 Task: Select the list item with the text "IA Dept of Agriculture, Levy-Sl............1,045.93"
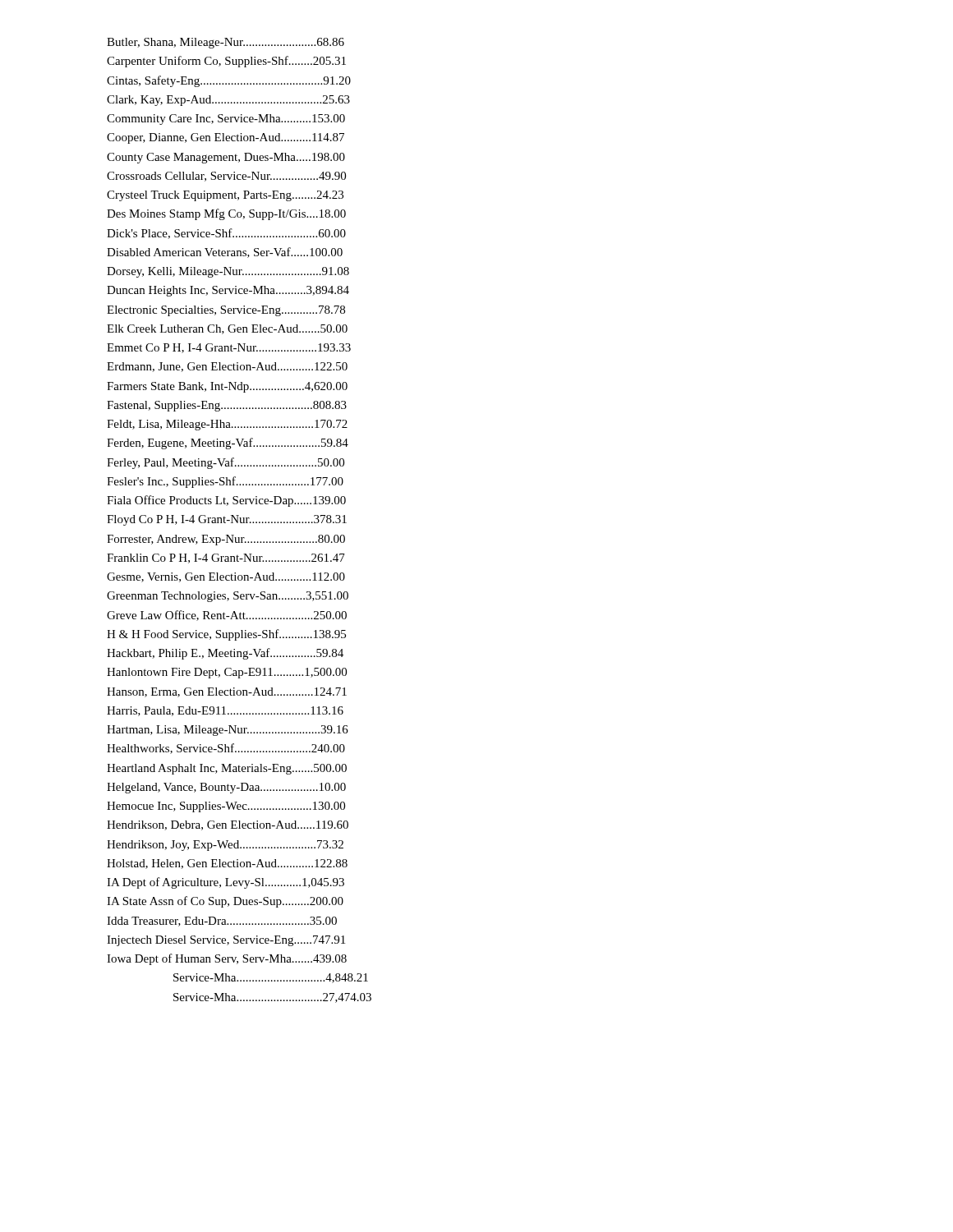[x=345, y=883]
